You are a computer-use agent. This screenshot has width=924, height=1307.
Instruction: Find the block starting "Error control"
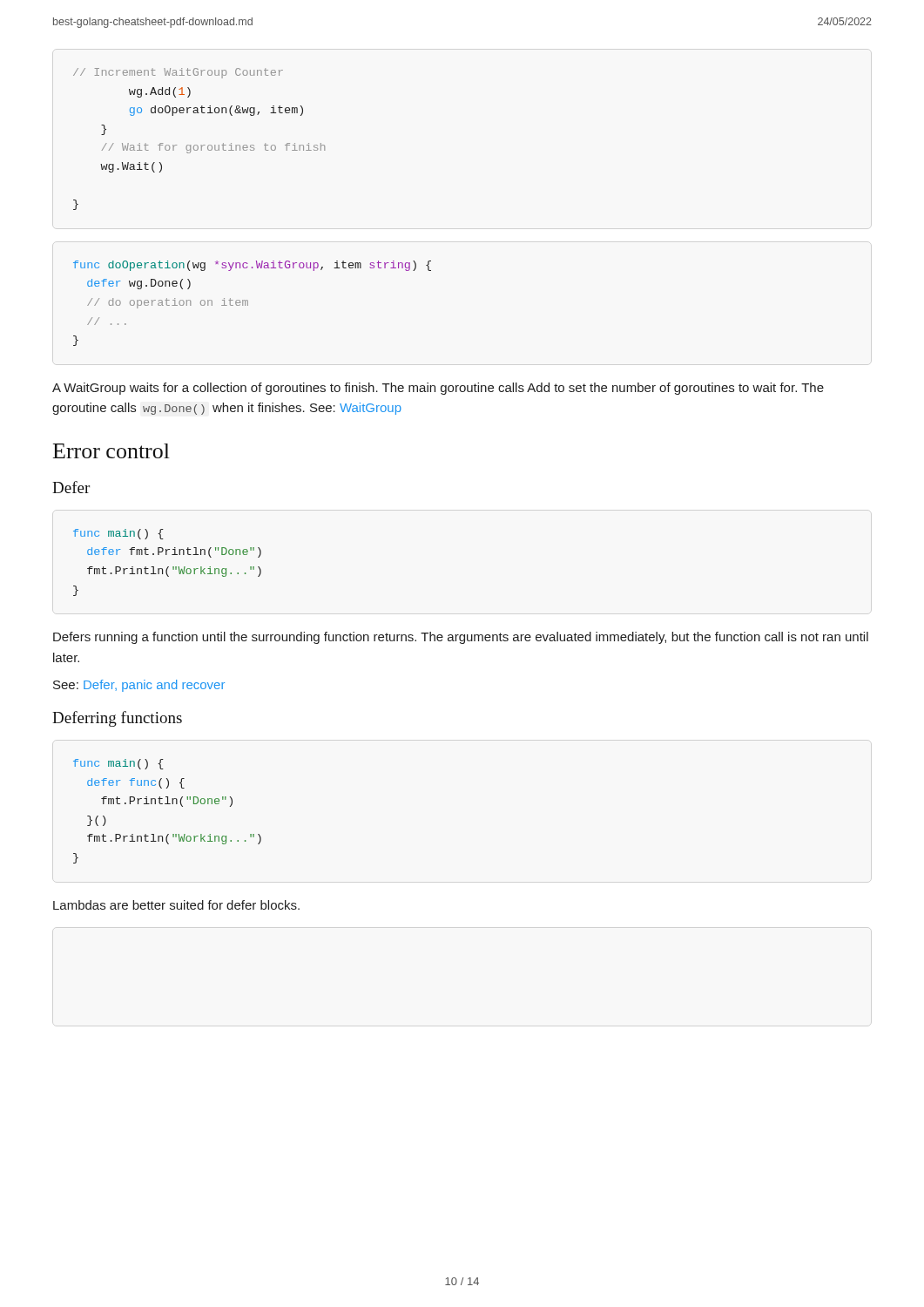coord(111,451)
